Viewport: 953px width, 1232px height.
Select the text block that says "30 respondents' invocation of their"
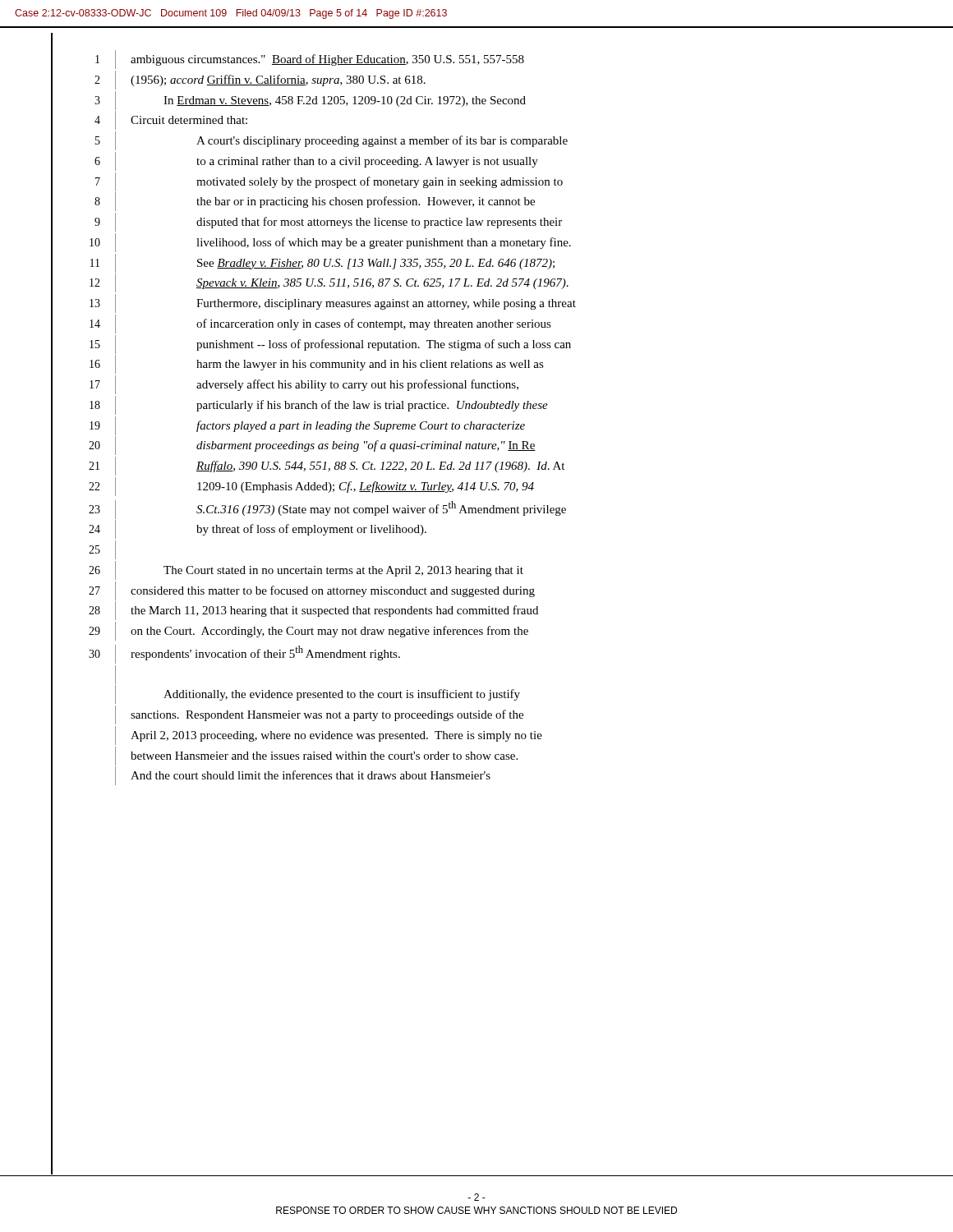tap(244, 654)
